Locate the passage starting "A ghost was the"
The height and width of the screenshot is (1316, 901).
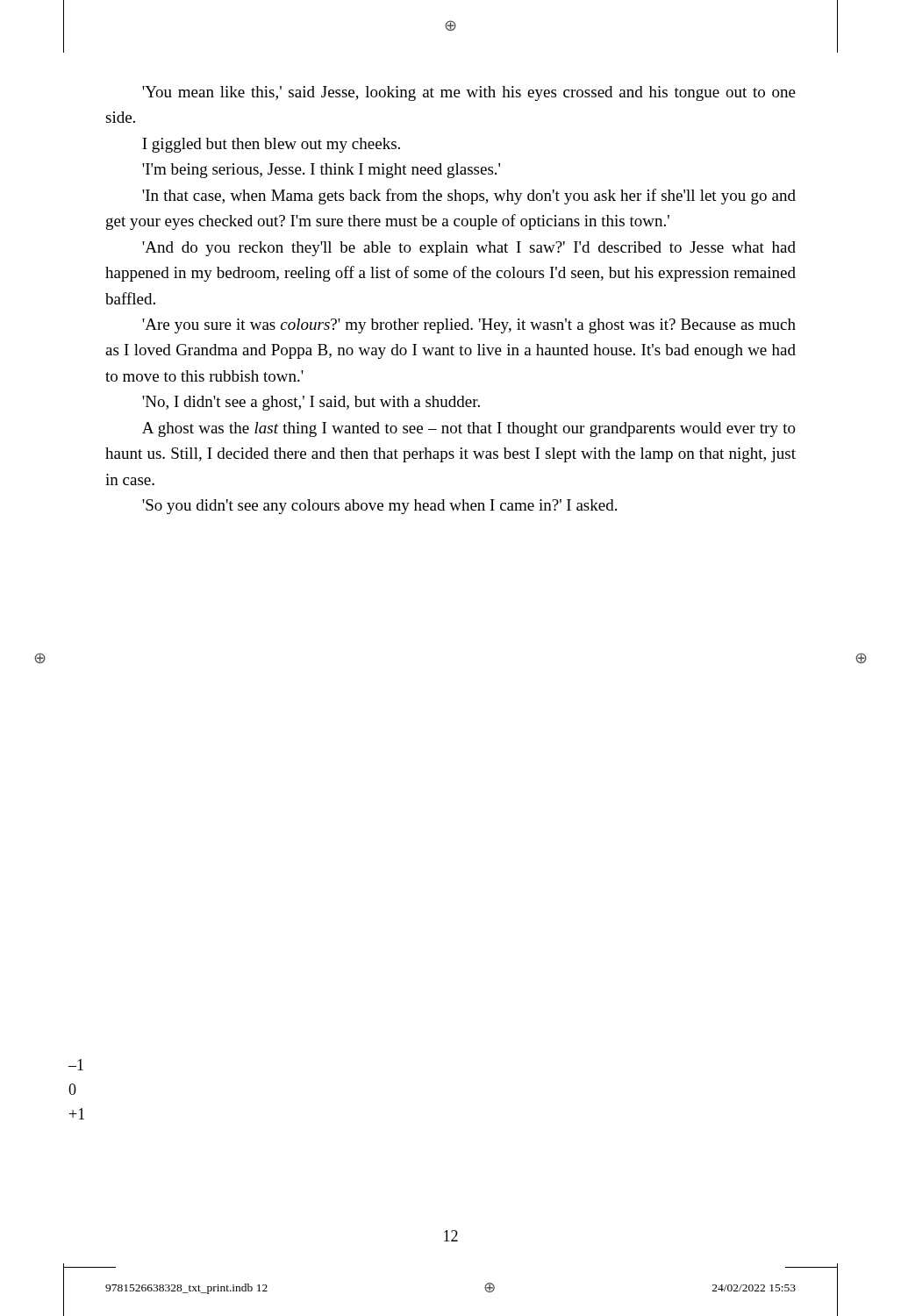450,453
